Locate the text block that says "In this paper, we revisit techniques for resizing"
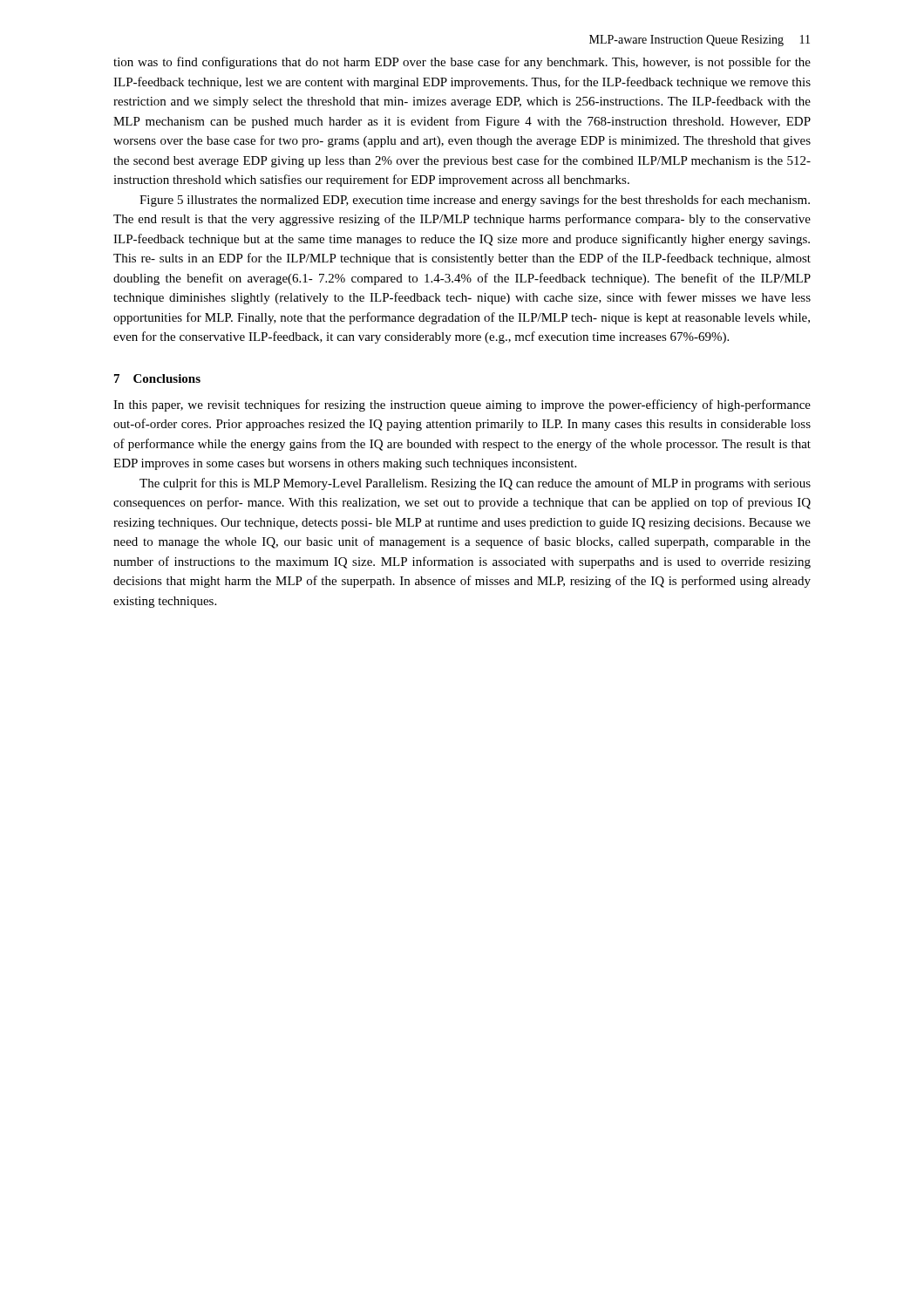This screenshot has width=924, height=1308. click(x=462, y=434)
